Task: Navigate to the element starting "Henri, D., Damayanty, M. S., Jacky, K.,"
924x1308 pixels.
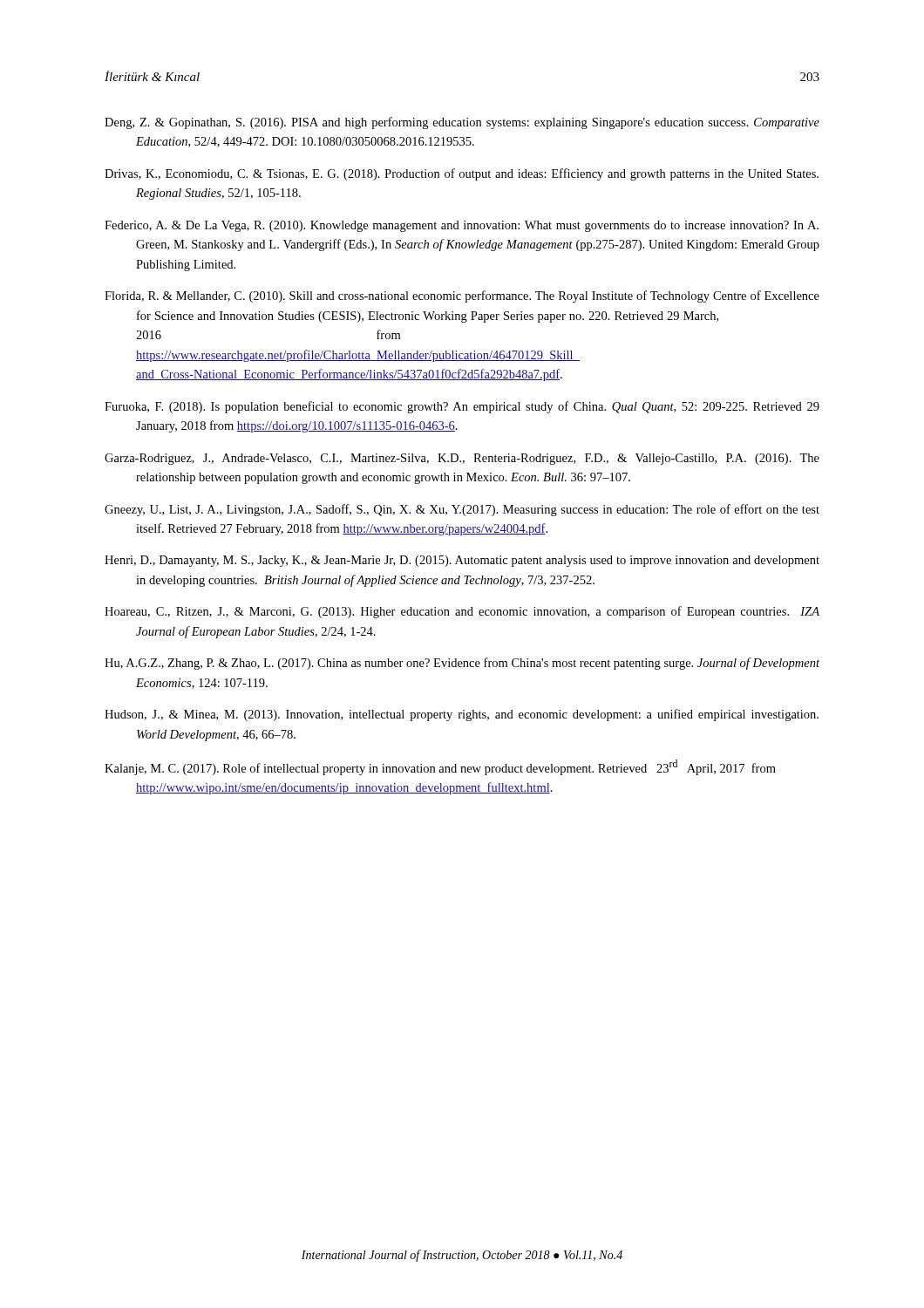Action: 462,570
